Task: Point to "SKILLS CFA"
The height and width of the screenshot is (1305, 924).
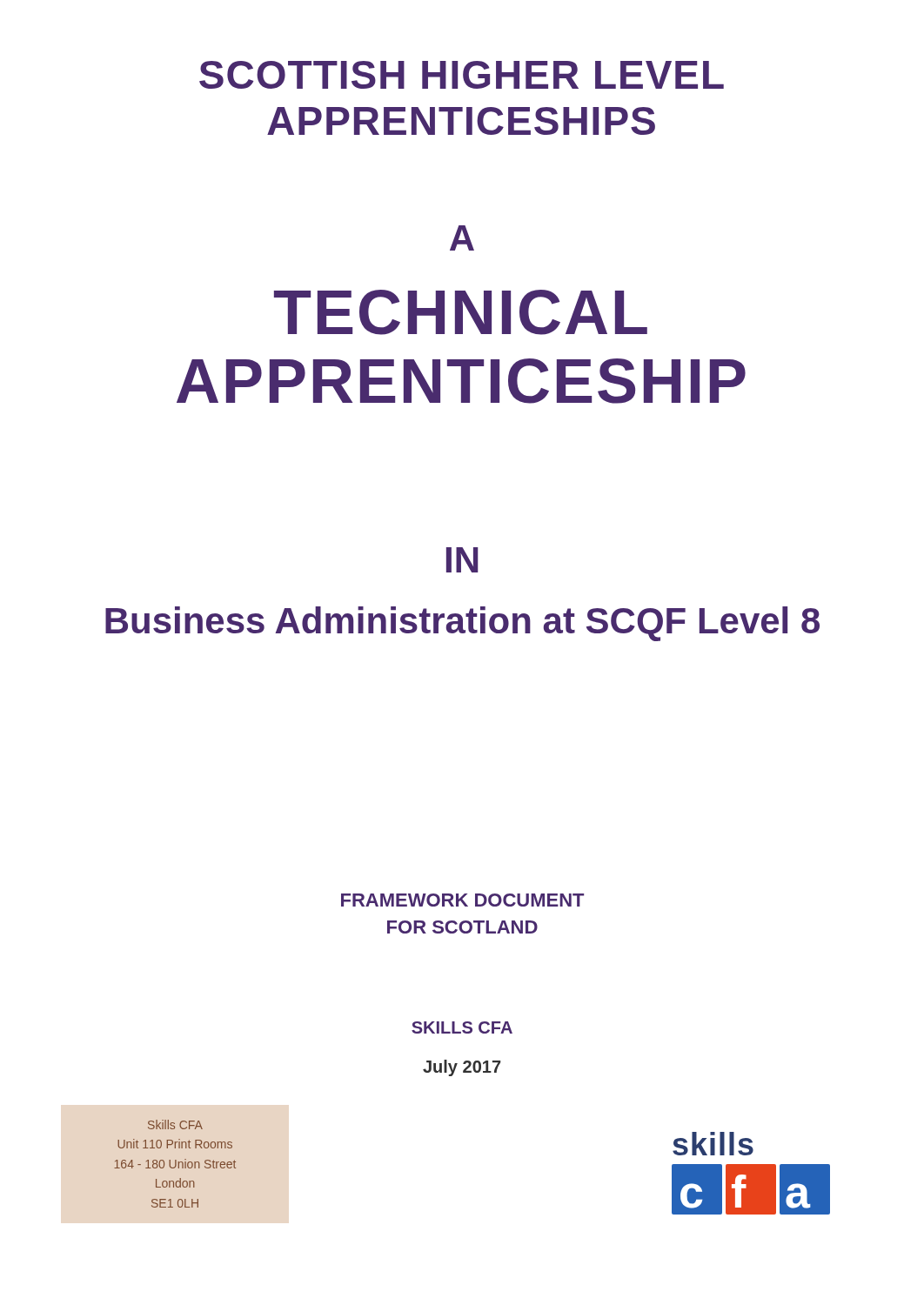Action: pyautogui.click(x=462, y=1027)
